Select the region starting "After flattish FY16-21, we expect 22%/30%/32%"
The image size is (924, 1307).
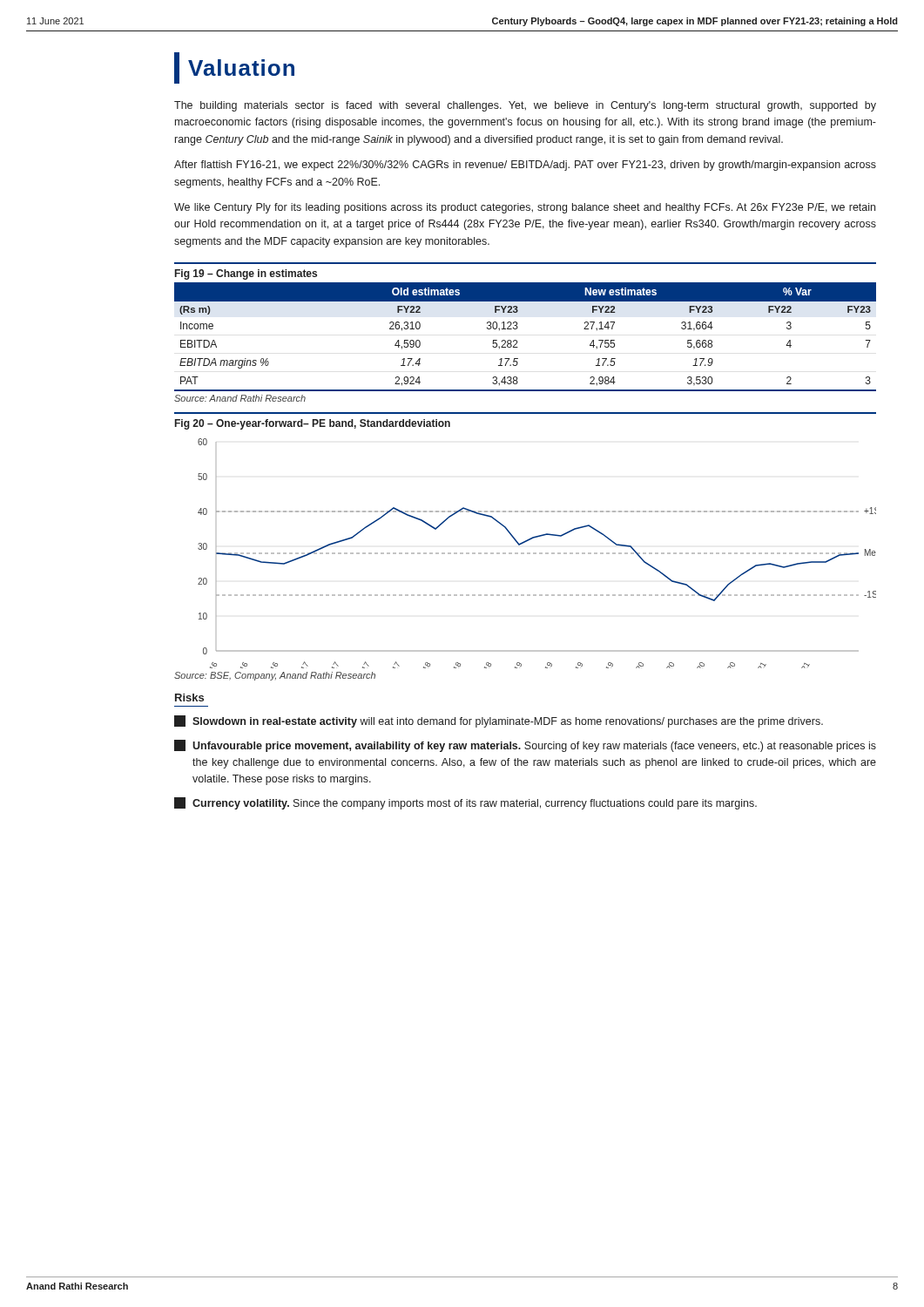(x=525, y=173)
